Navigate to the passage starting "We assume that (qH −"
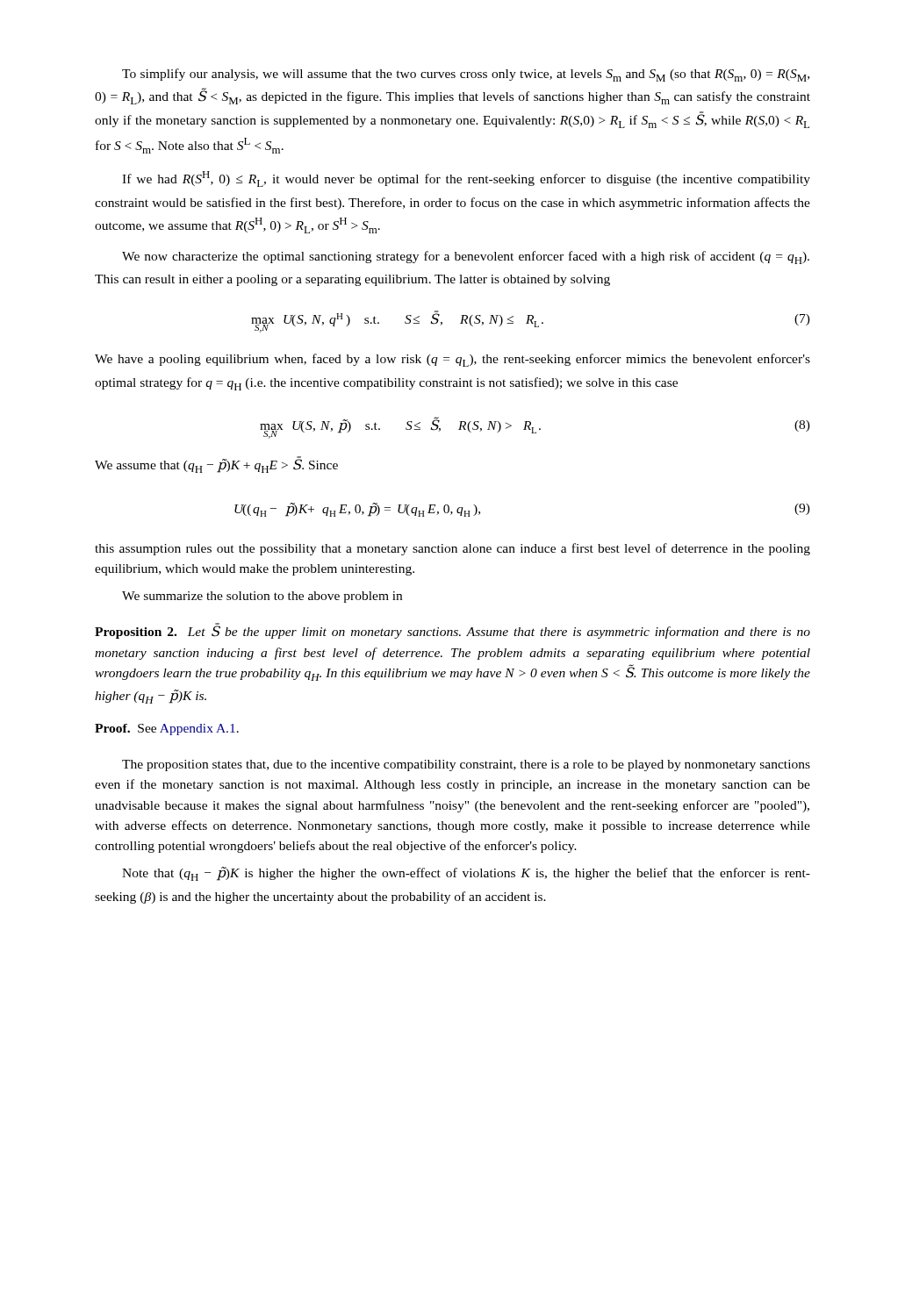This screenshot has width=905, height=1316. (x=216, y=465)
